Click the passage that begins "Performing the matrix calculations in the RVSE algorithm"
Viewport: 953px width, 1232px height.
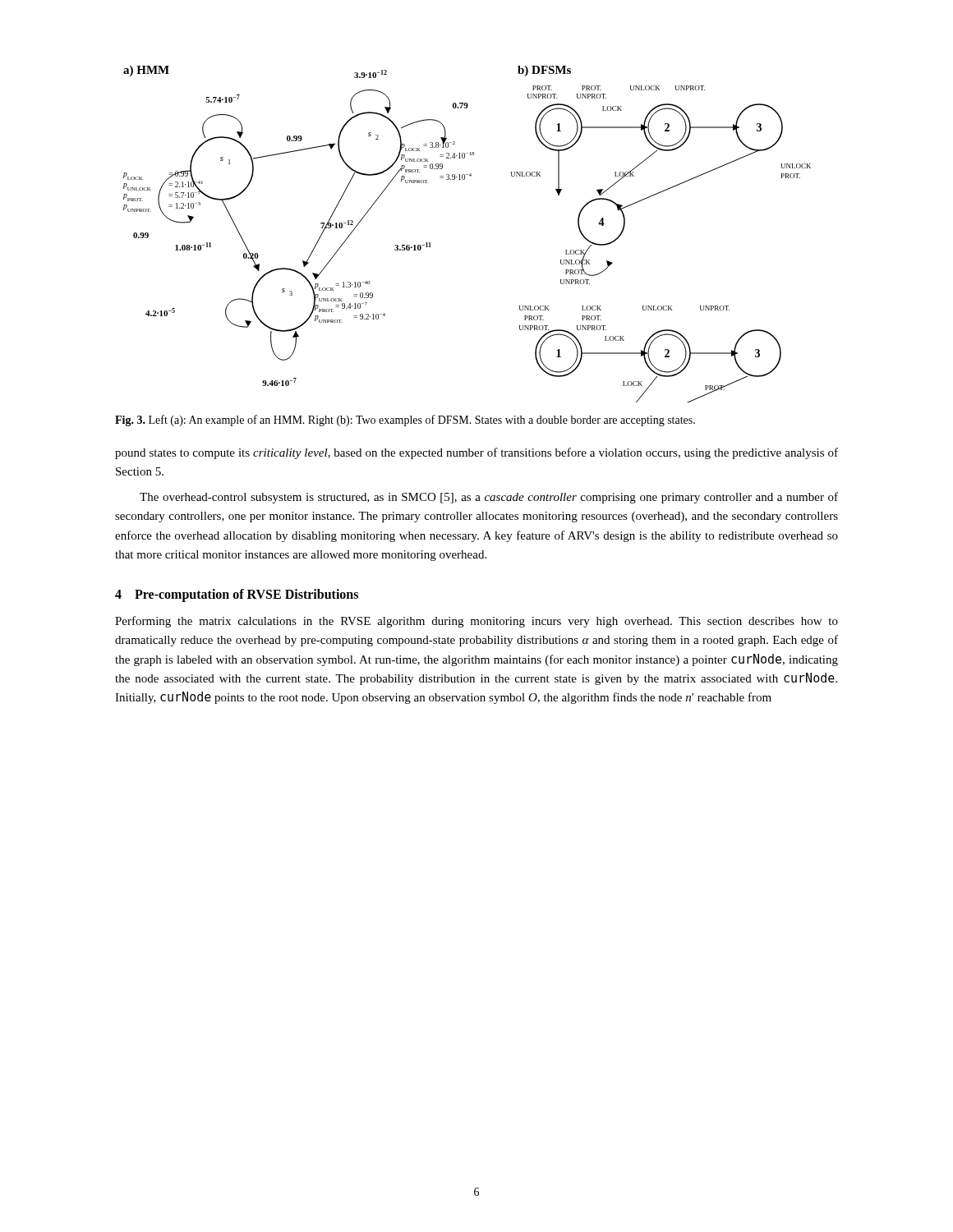476,660
